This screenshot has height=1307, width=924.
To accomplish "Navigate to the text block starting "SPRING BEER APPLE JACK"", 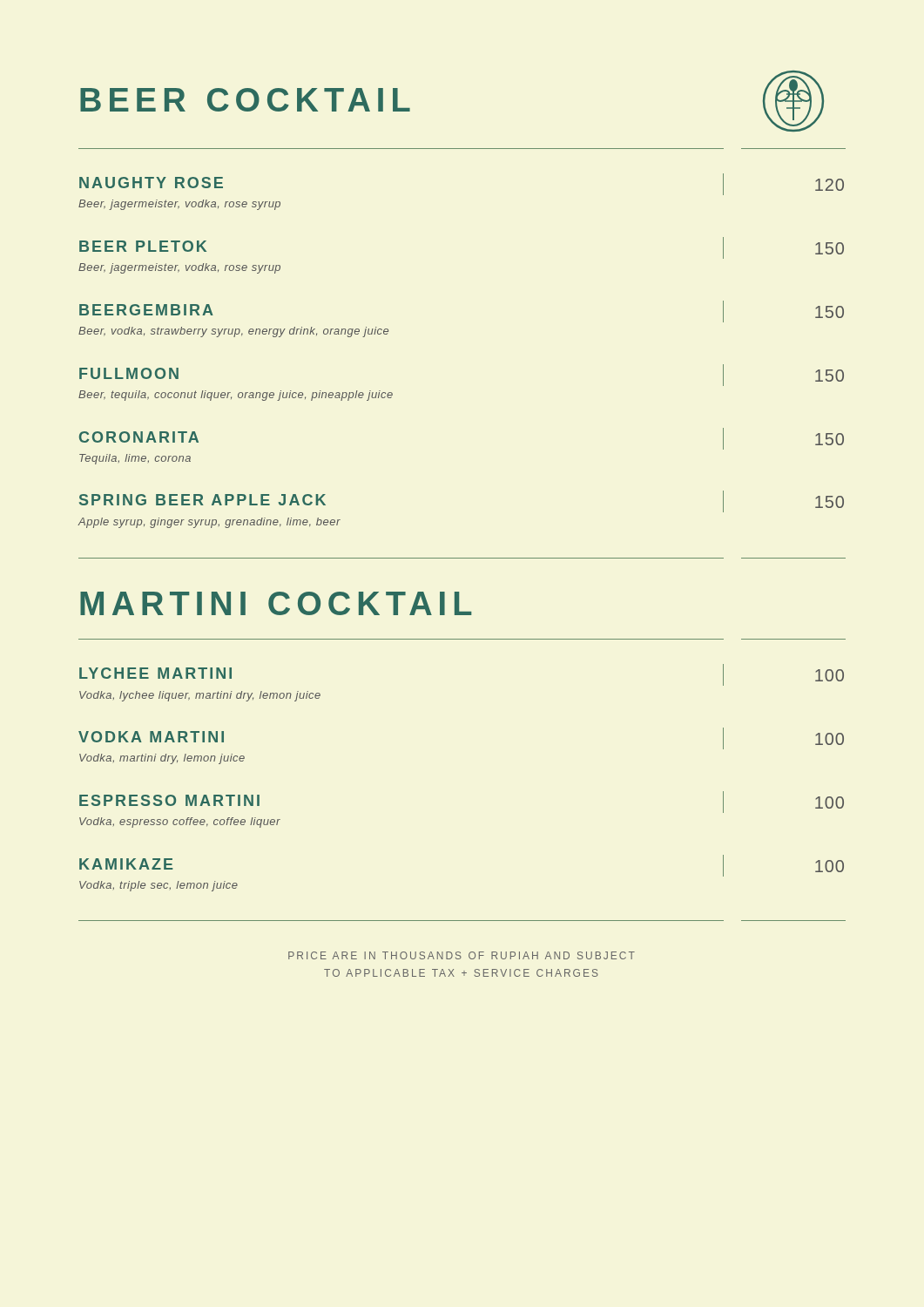I will (199, 501).
